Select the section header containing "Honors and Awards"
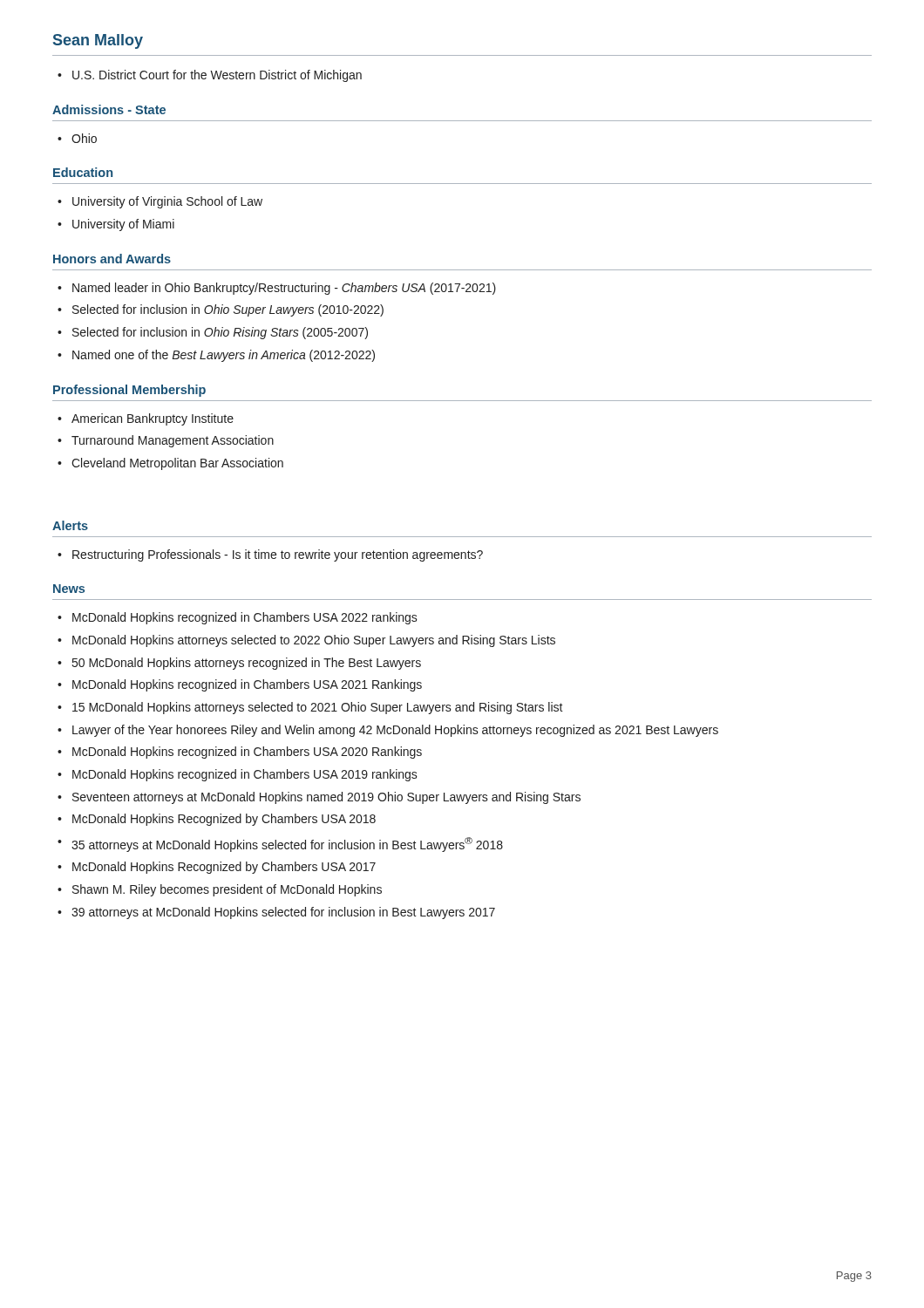Image resolution: width=924 pixels, height=1308 pixels. point(112,259)
